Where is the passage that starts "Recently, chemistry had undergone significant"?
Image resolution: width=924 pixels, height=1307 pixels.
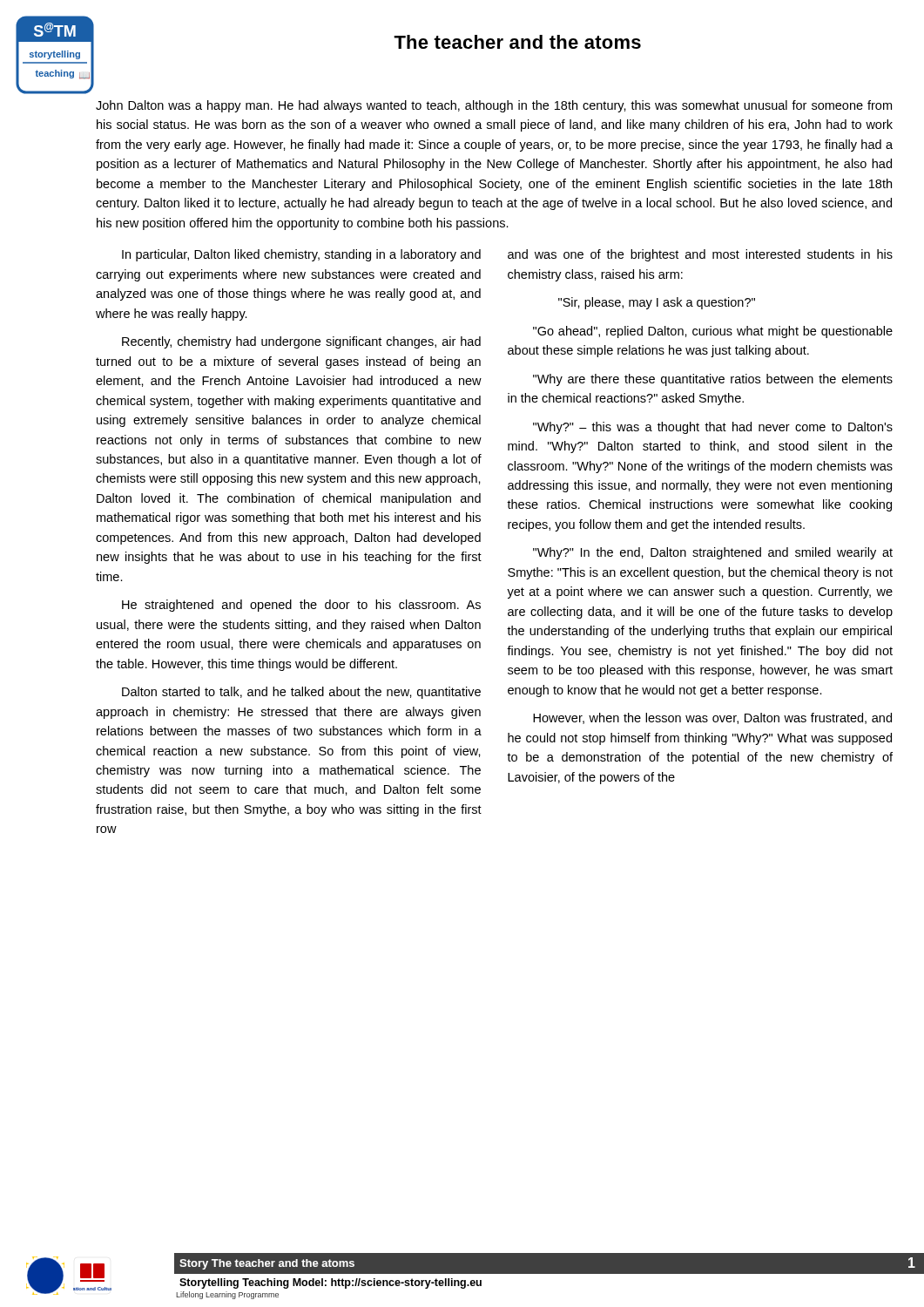point(288,459)
